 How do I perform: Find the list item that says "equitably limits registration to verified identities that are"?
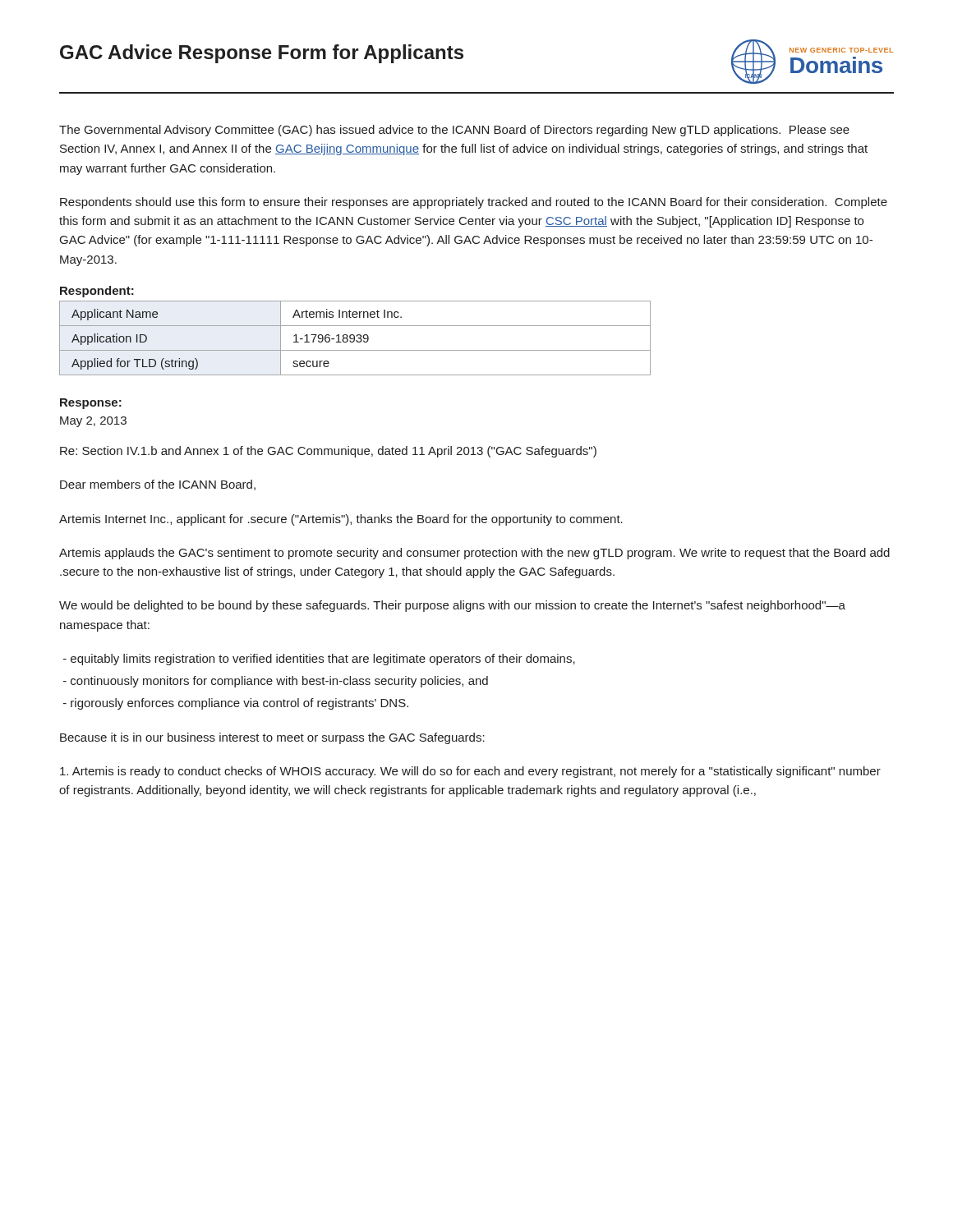click(317, 658)
